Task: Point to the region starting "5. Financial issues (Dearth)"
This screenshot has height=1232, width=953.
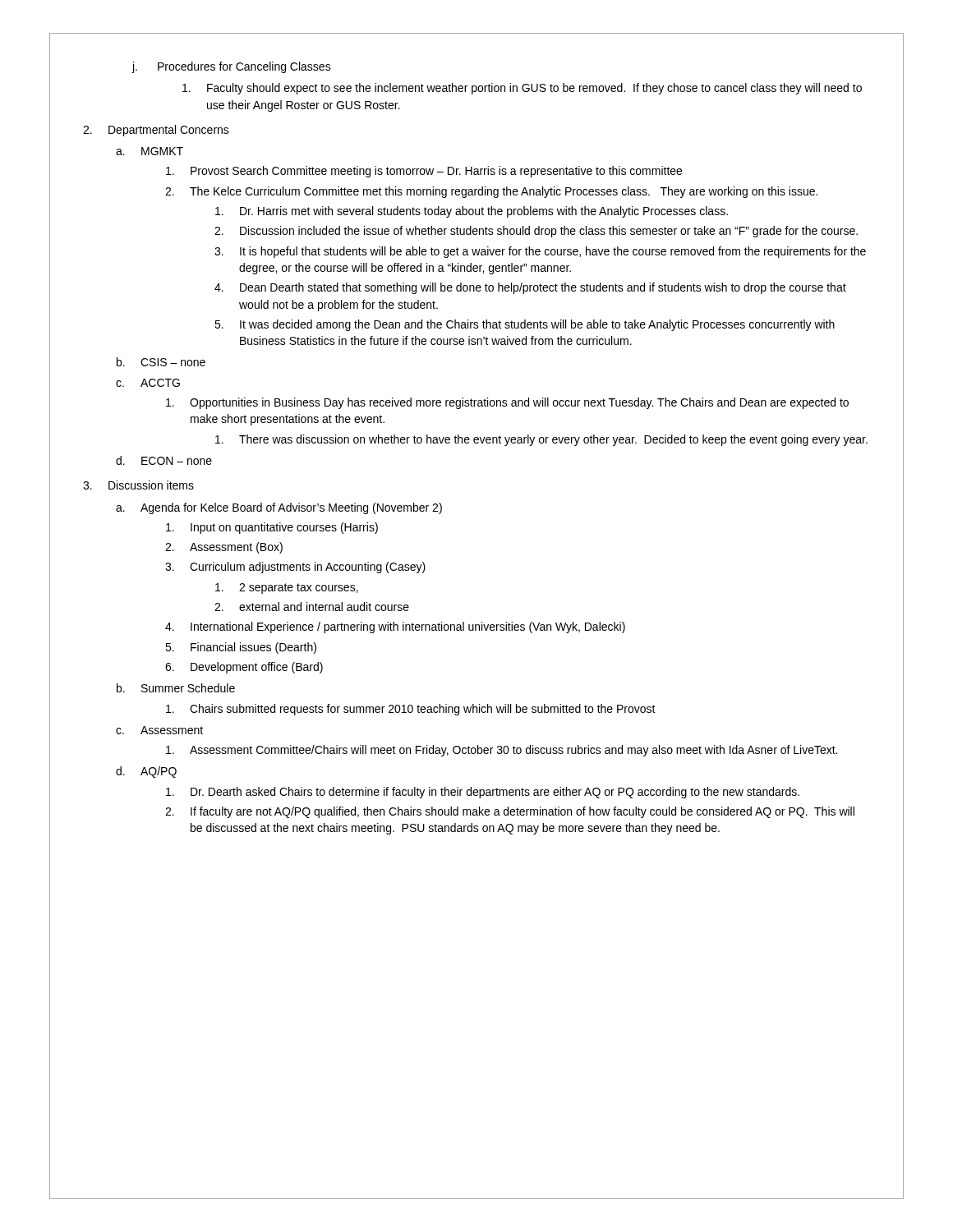Action: click(x=241, y=647)
